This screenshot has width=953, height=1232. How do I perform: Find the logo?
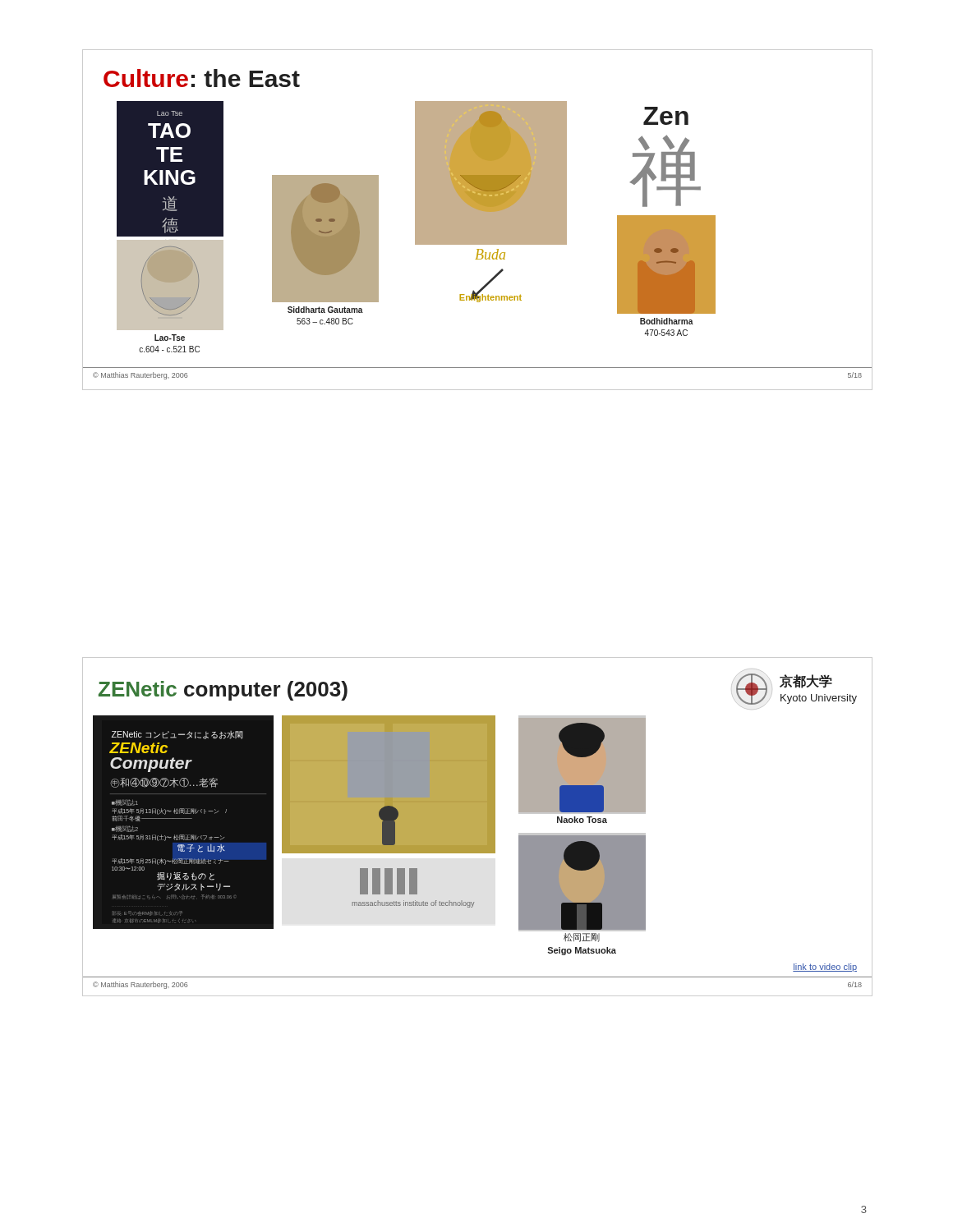point(794,689)
